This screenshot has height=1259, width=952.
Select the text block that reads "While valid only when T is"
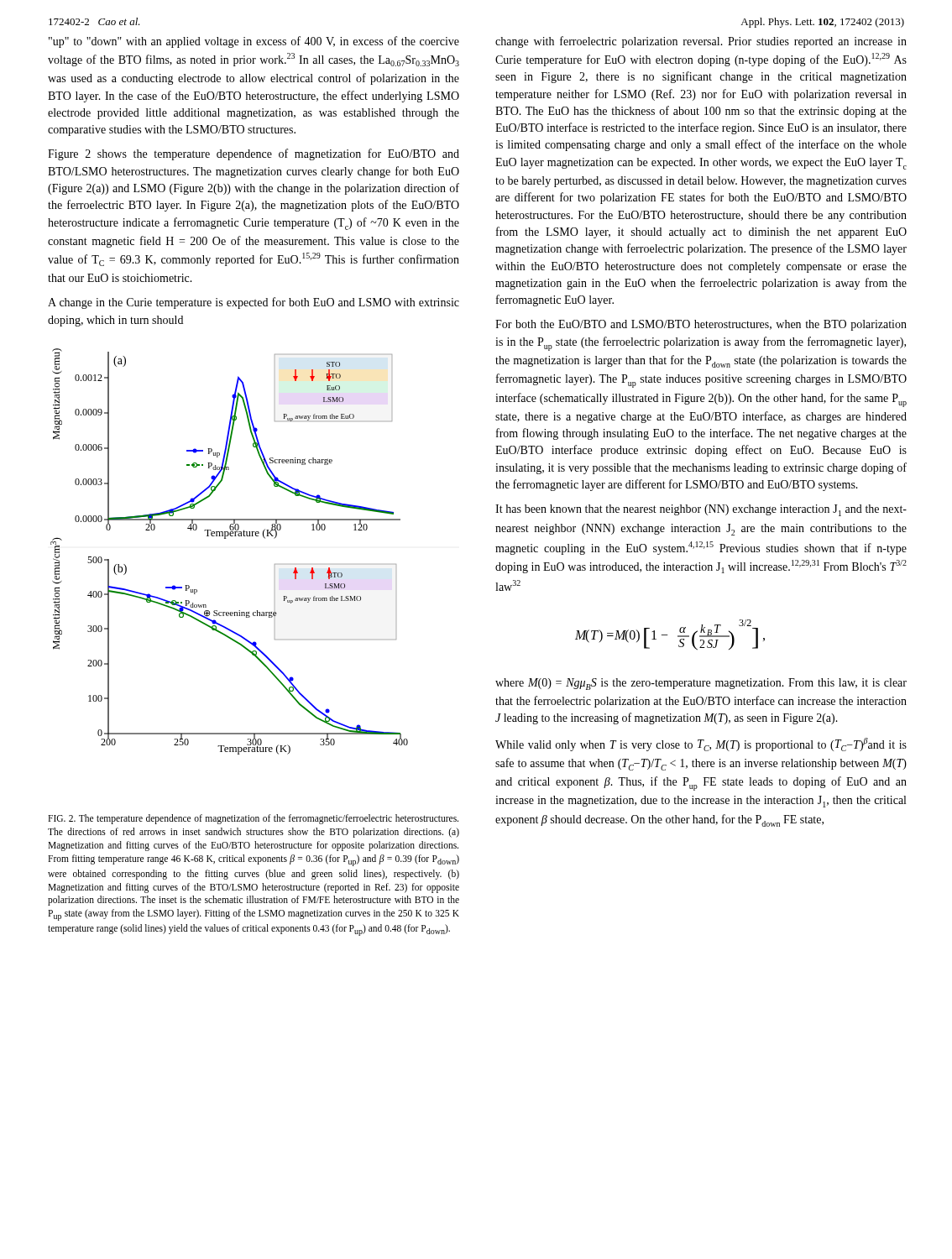[701, 782]
